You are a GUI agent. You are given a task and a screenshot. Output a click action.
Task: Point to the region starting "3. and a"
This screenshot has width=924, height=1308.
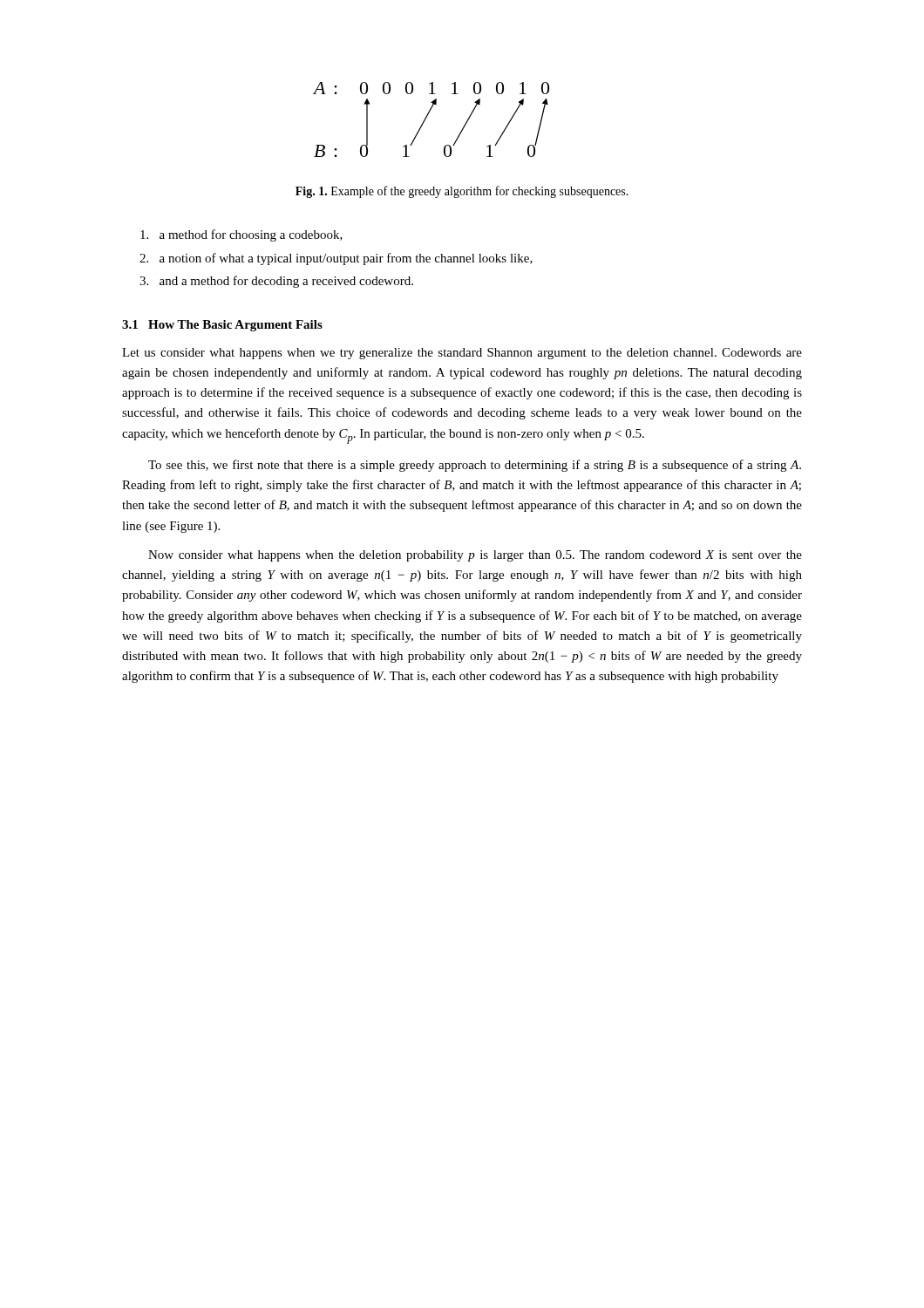pos(277,281)
